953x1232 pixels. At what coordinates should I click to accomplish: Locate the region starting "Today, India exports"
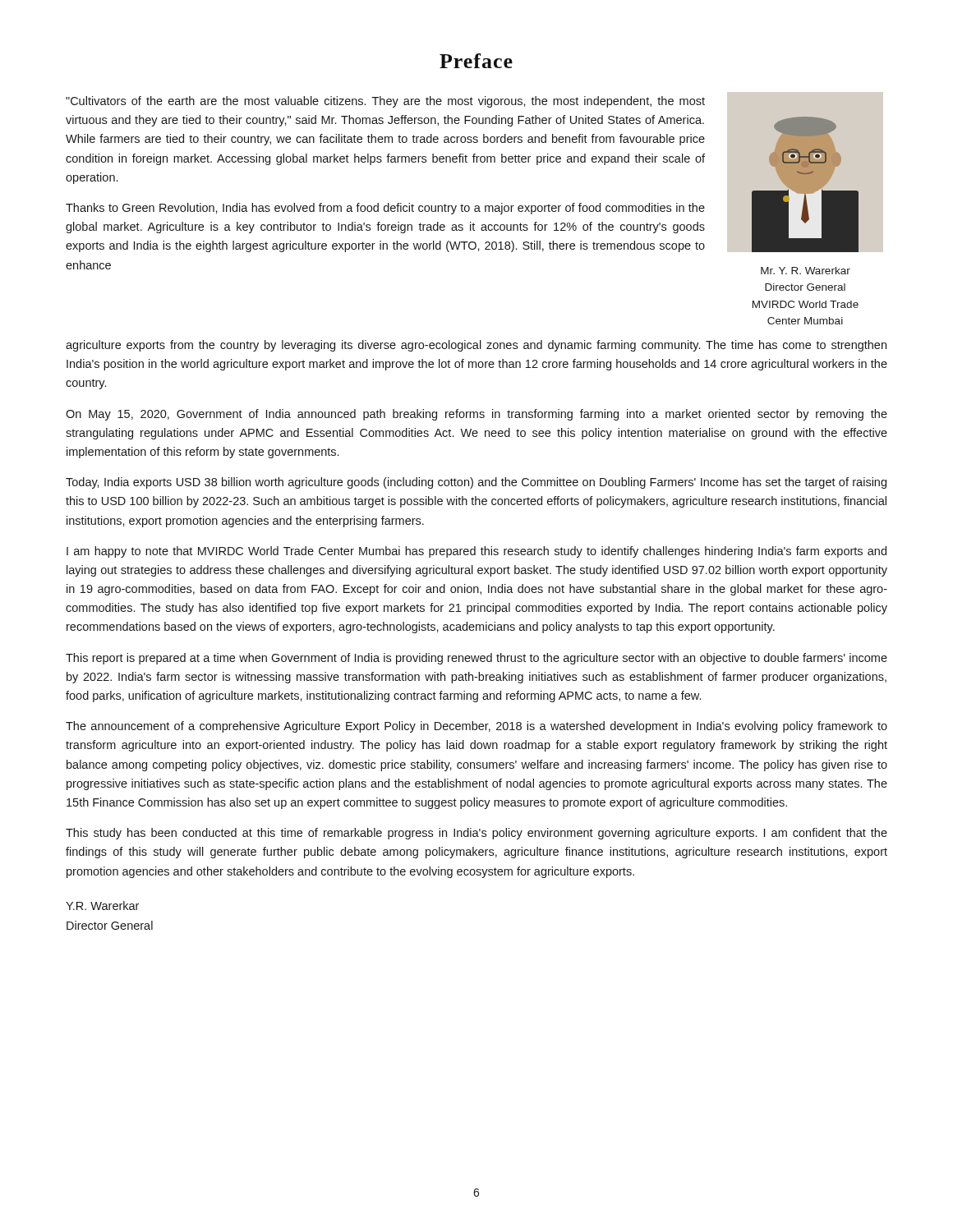coord(476,501)
